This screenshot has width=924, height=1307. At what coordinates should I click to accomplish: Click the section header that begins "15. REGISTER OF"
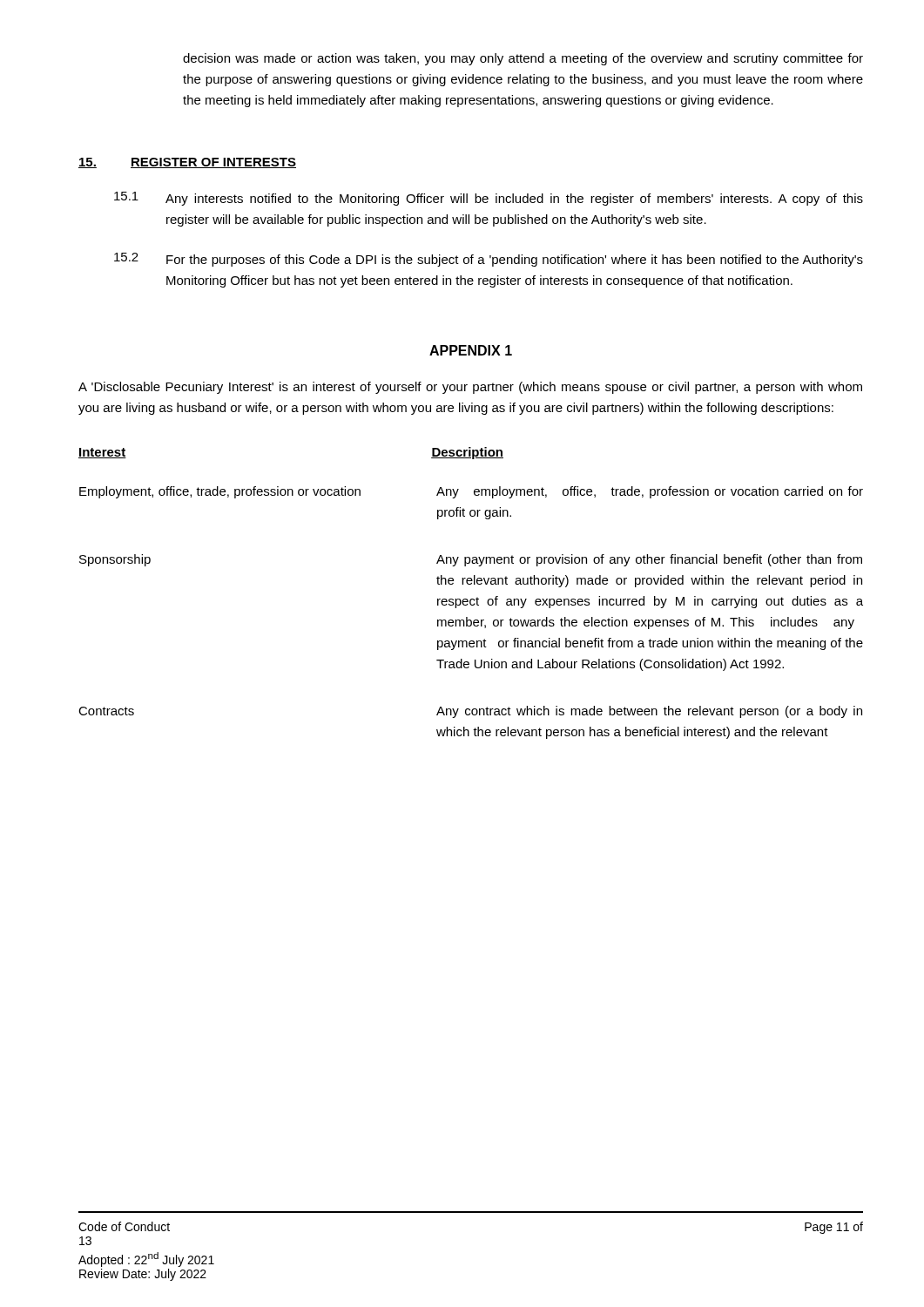[187, 163]
